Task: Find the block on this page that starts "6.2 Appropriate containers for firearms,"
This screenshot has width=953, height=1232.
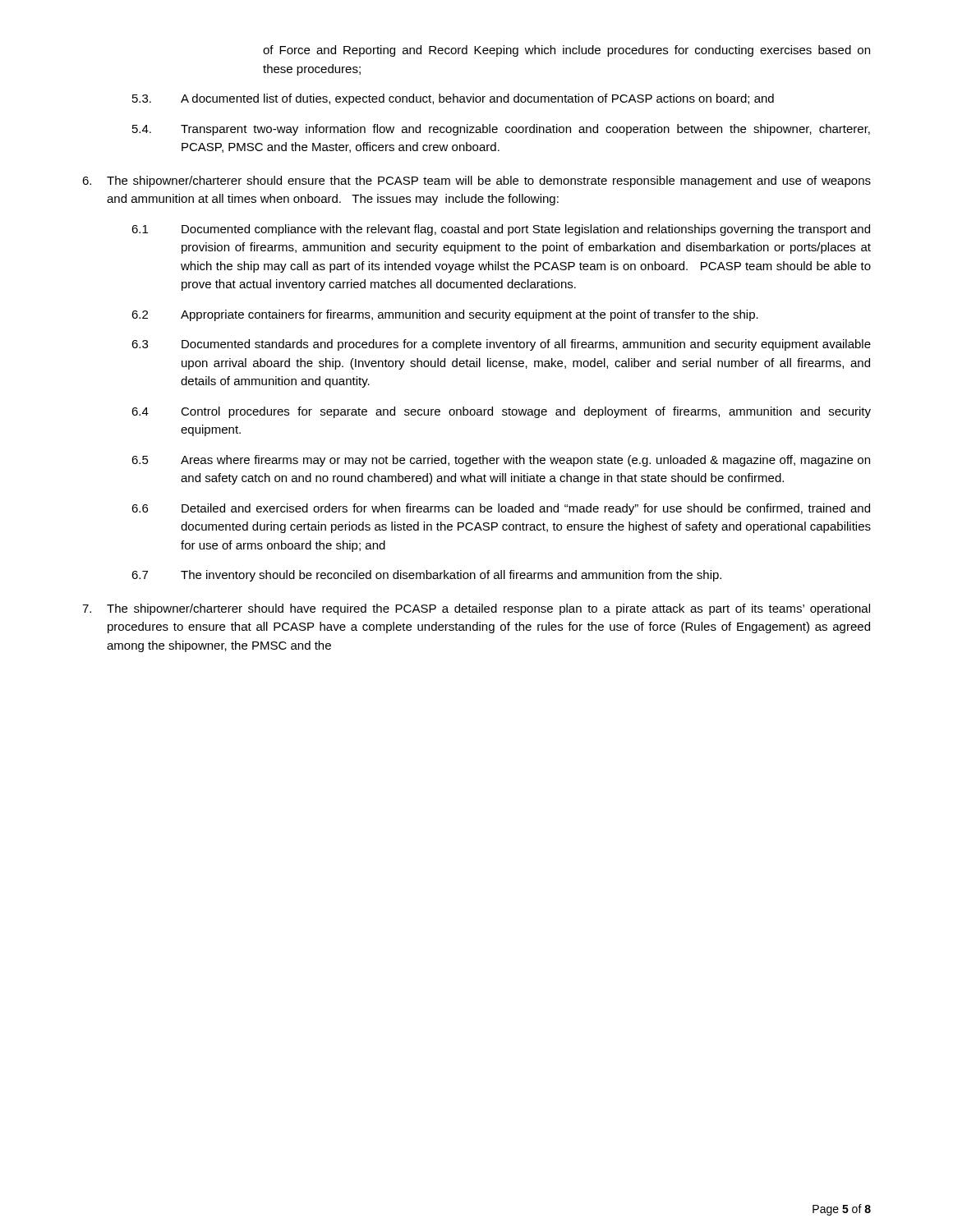Action: [445, 314]
